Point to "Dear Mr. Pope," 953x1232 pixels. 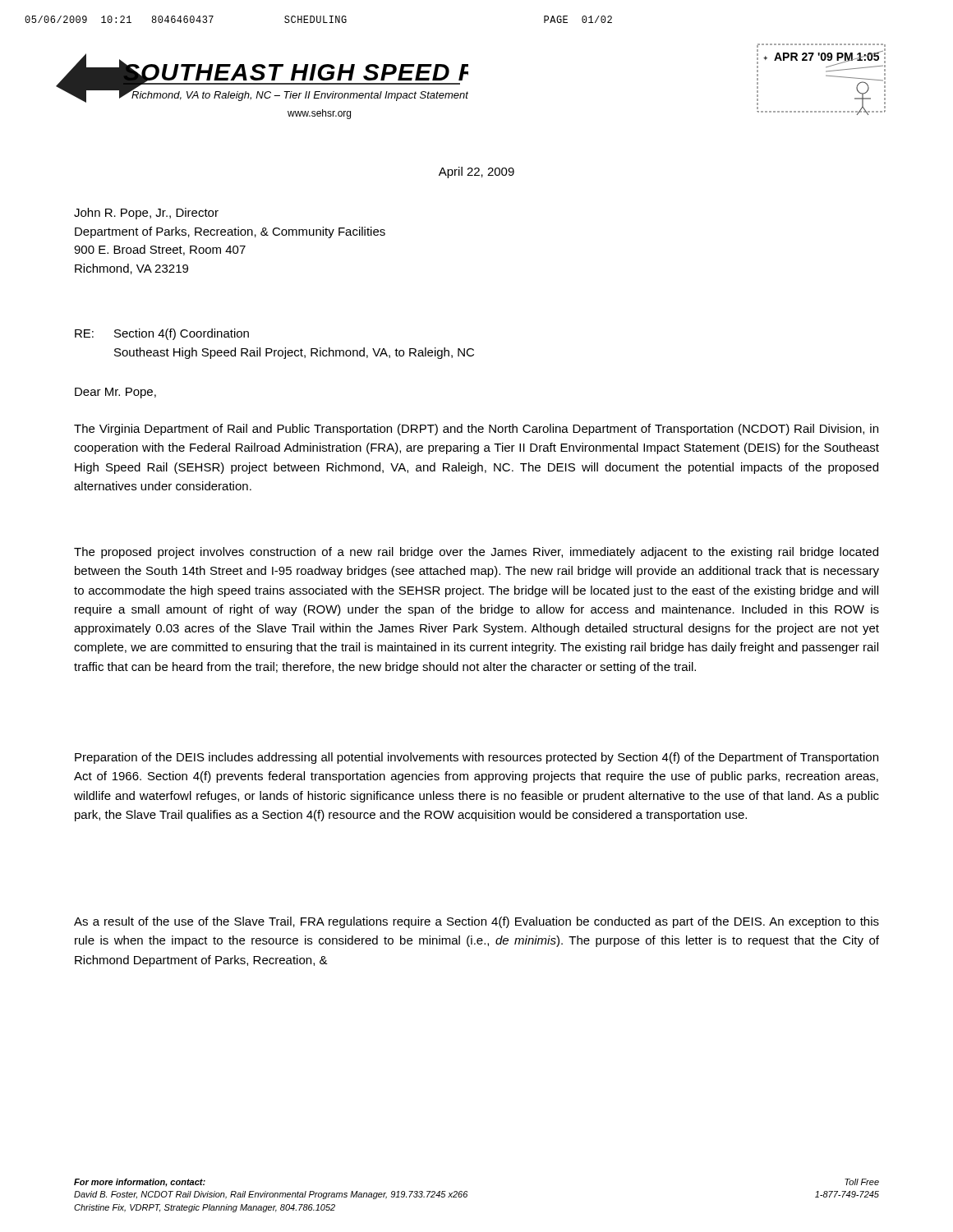[x=115, y=391]
